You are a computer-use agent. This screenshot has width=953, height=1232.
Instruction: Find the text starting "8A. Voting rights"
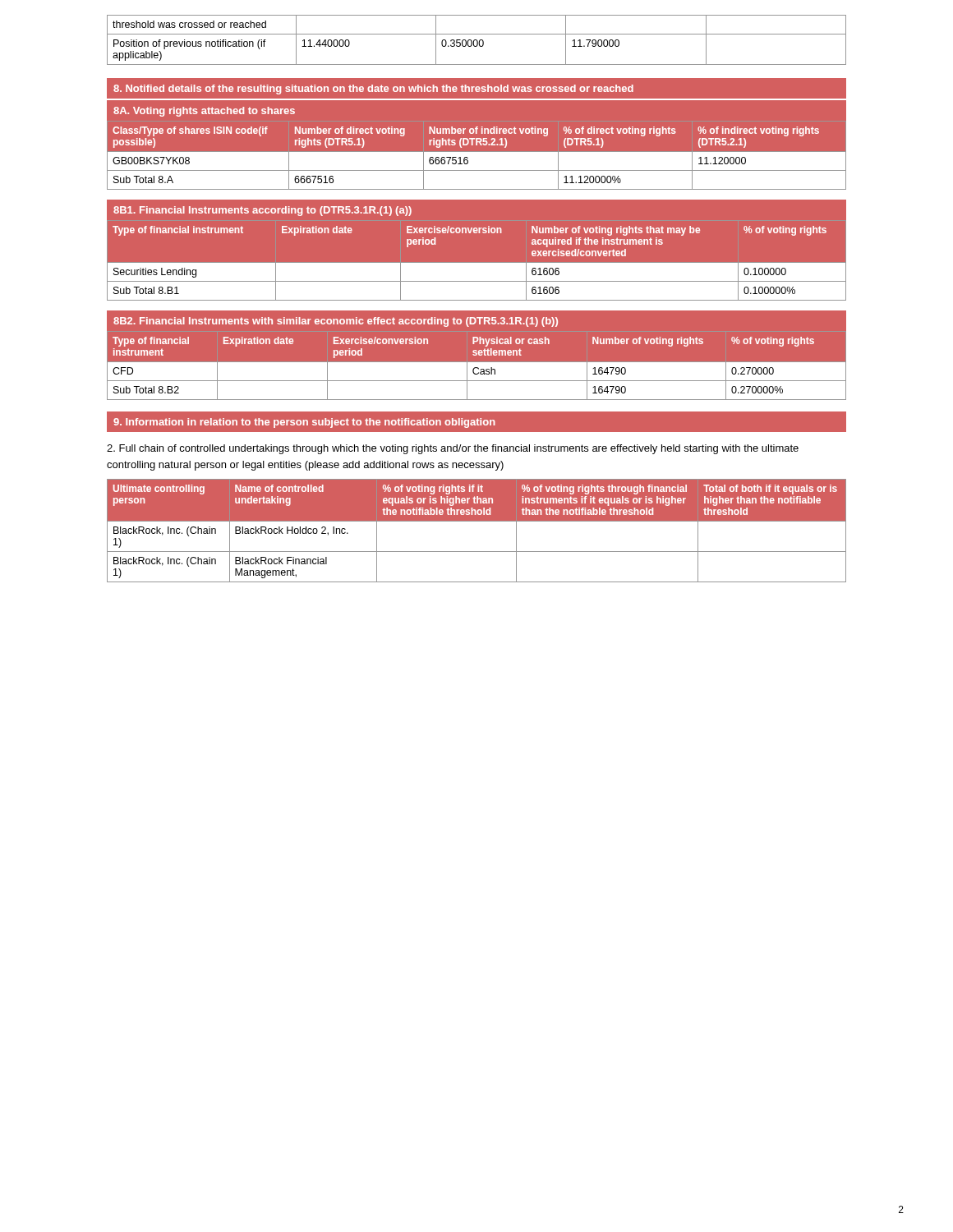(204, 111)
